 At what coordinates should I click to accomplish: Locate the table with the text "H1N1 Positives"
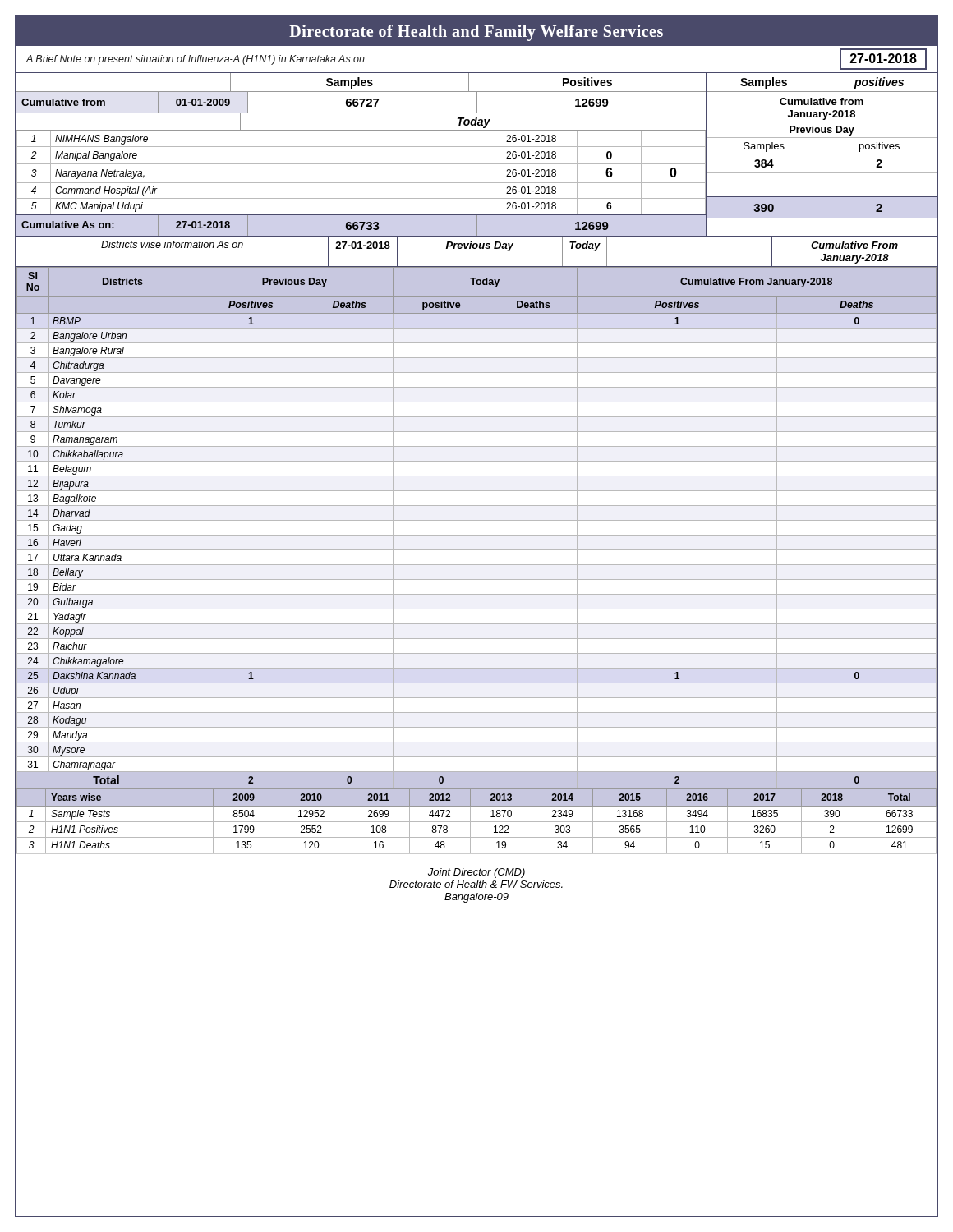tap(476, 821)
